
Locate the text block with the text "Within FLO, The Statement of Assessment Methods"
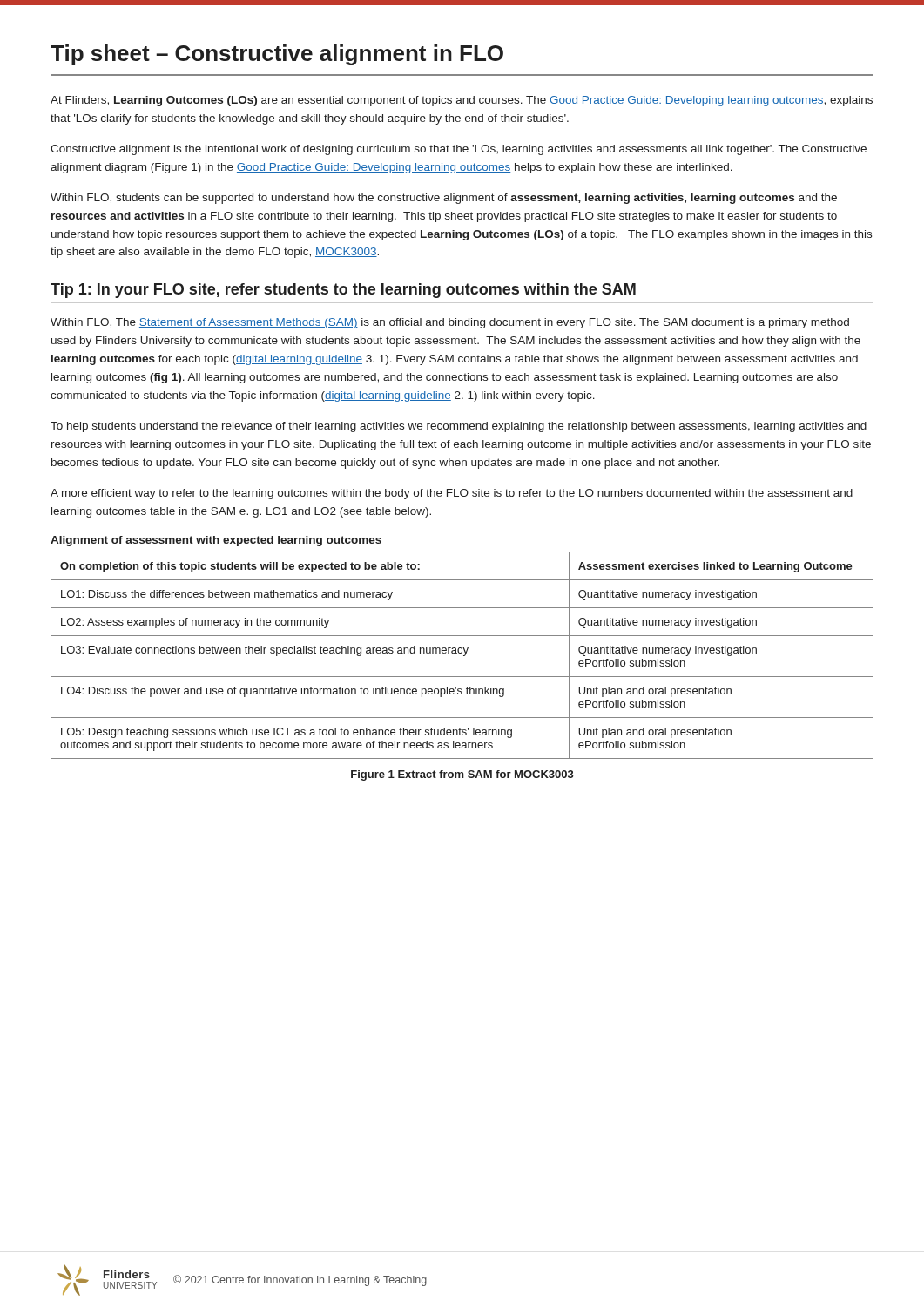click(456, 359)
